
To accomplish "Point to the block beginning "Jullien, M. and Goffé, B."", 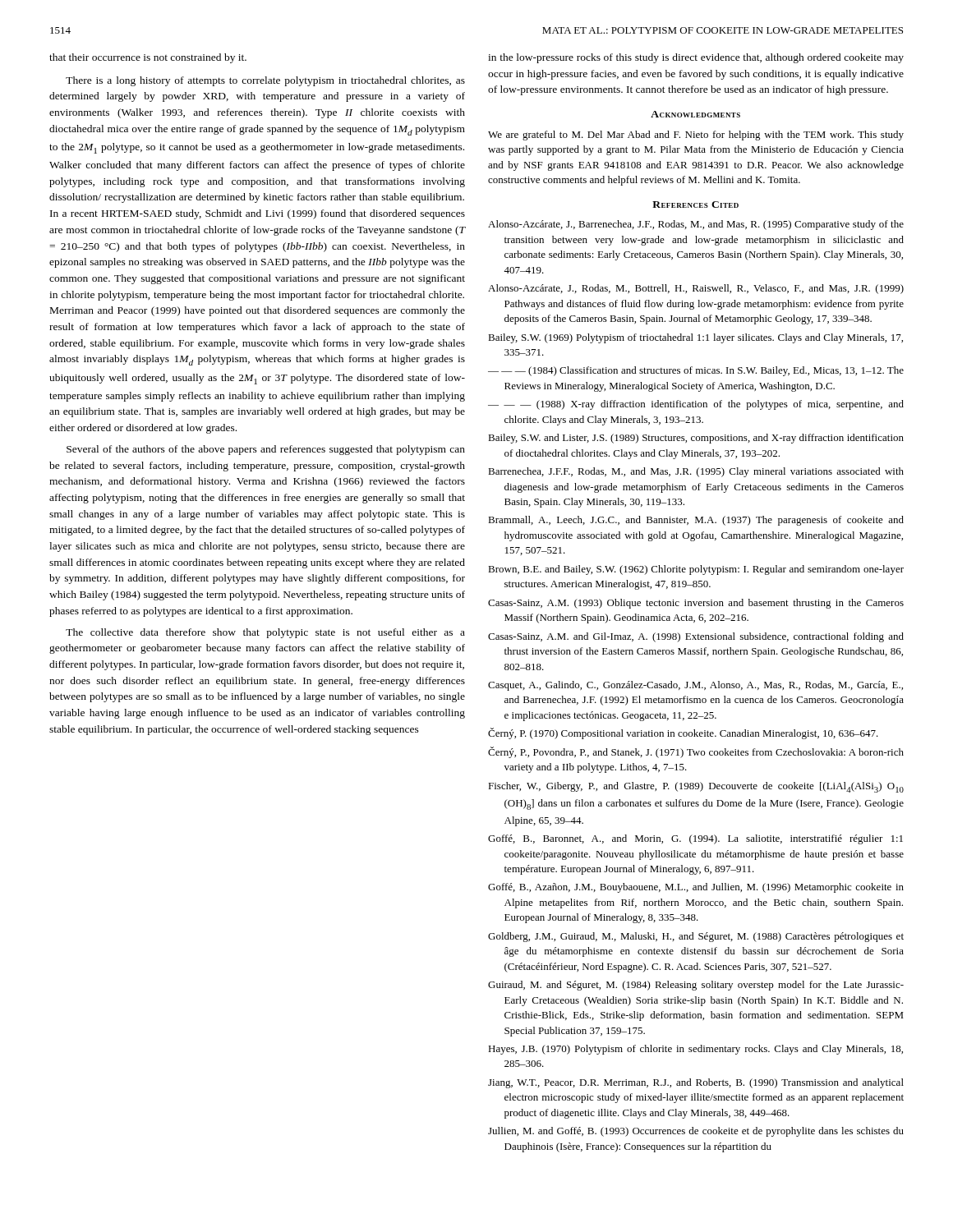I will 696,1139.
